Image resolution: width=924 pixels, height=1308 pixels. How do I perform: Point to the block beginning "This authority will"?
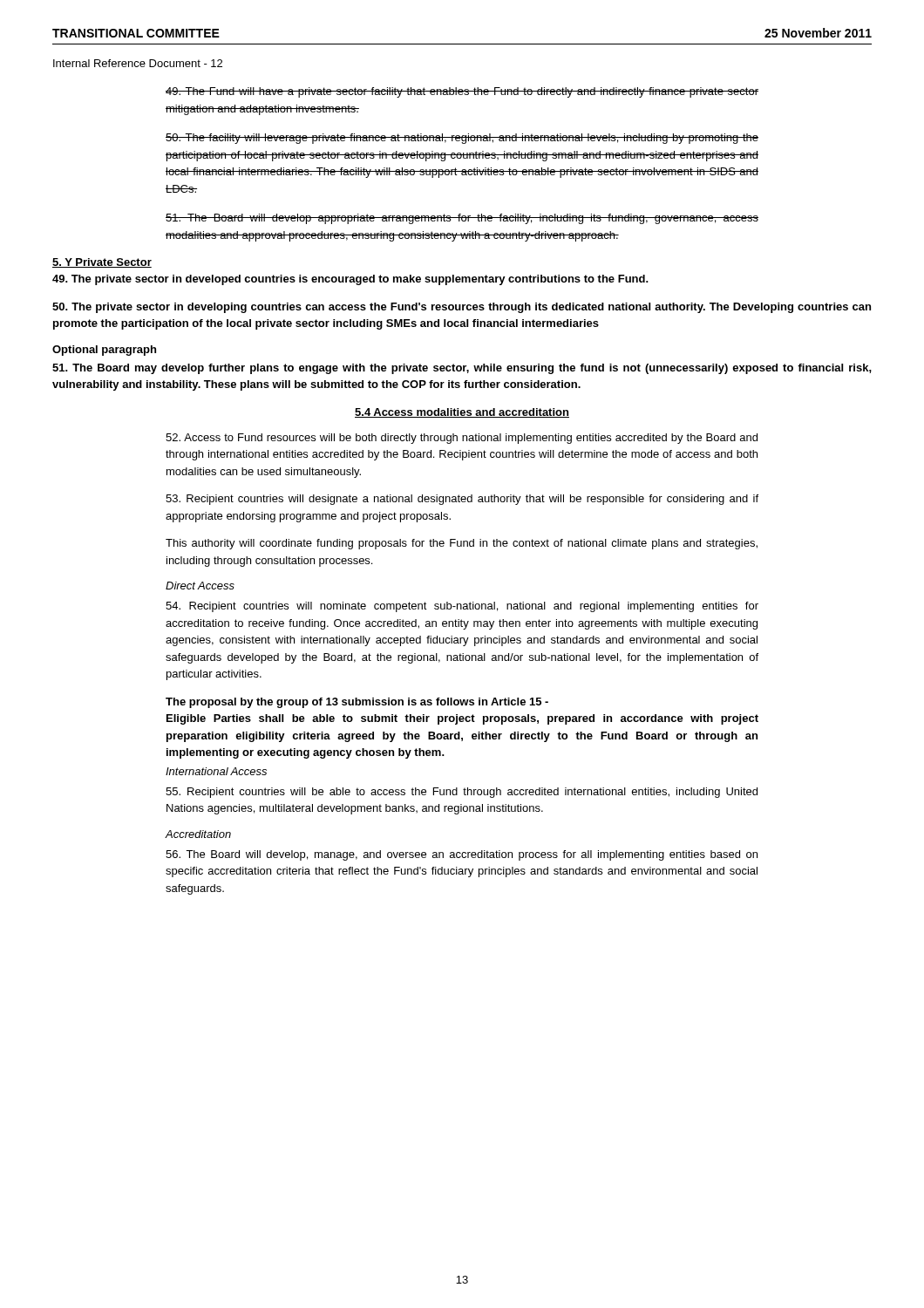click(x=462, y=551)
